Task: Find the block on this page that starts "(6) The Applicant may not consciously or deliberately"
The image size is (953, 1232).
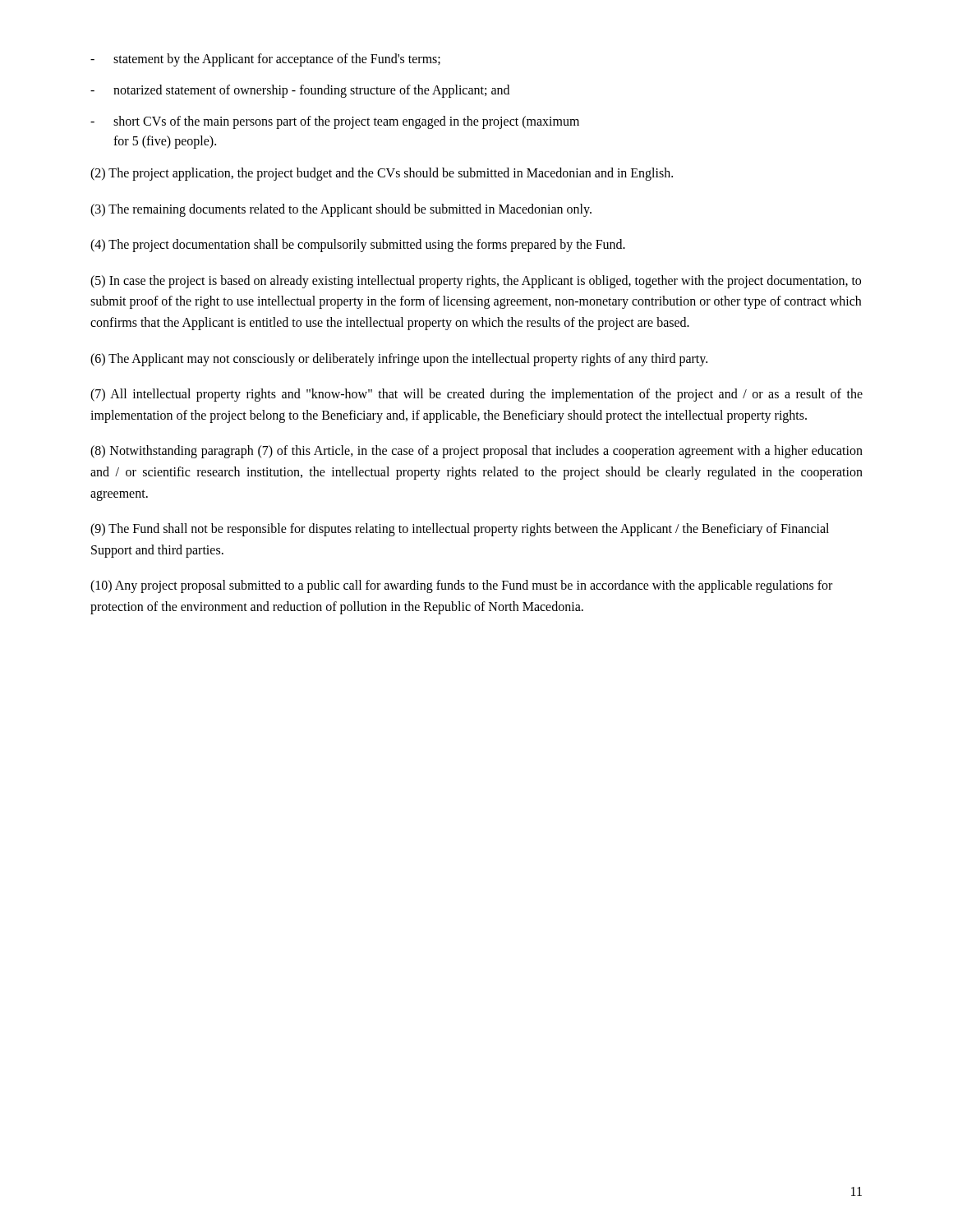Action: pyautogui.click(x=399, y=358)
